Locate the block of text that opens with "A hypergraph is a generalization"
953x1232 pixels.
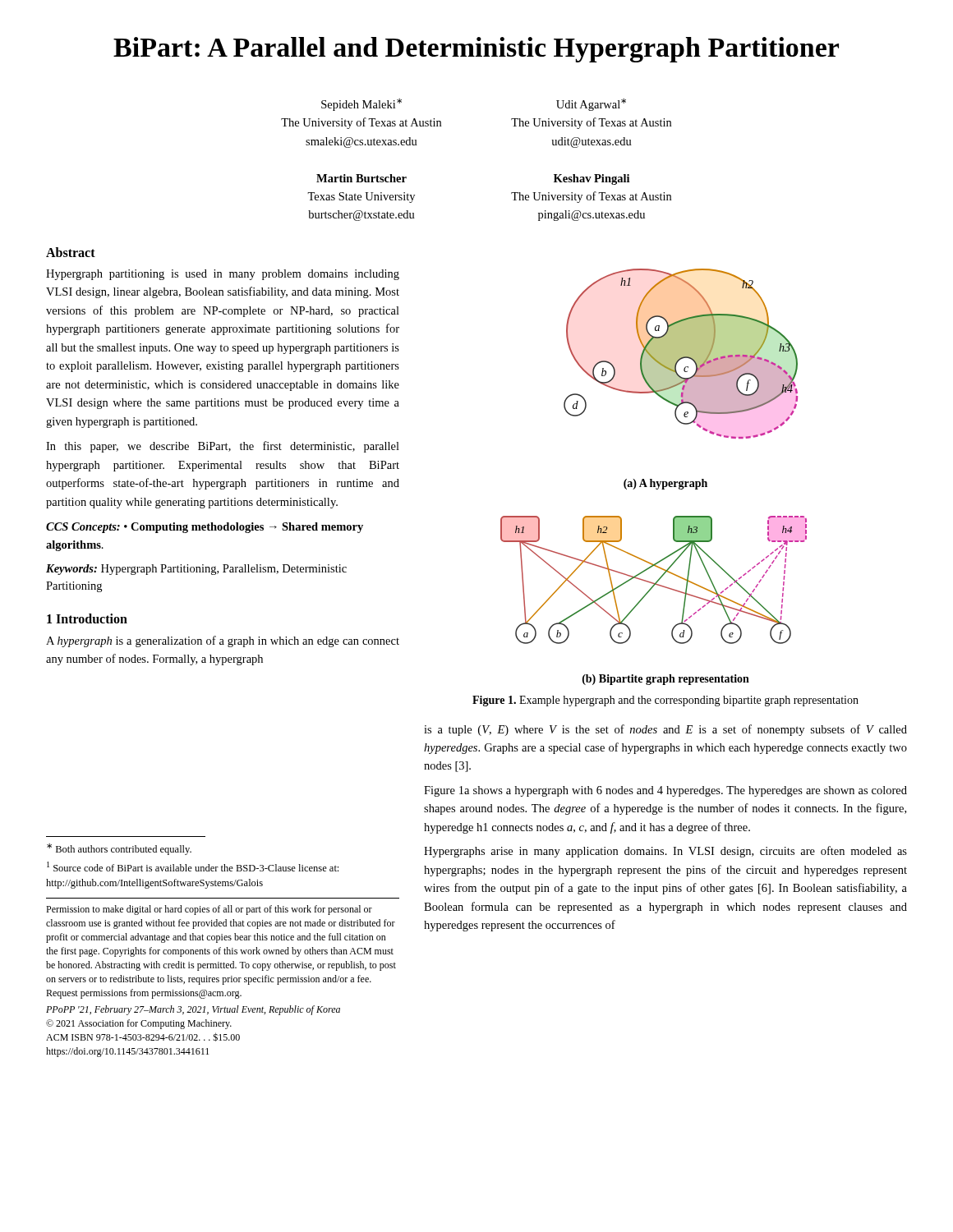click(223, 650)
